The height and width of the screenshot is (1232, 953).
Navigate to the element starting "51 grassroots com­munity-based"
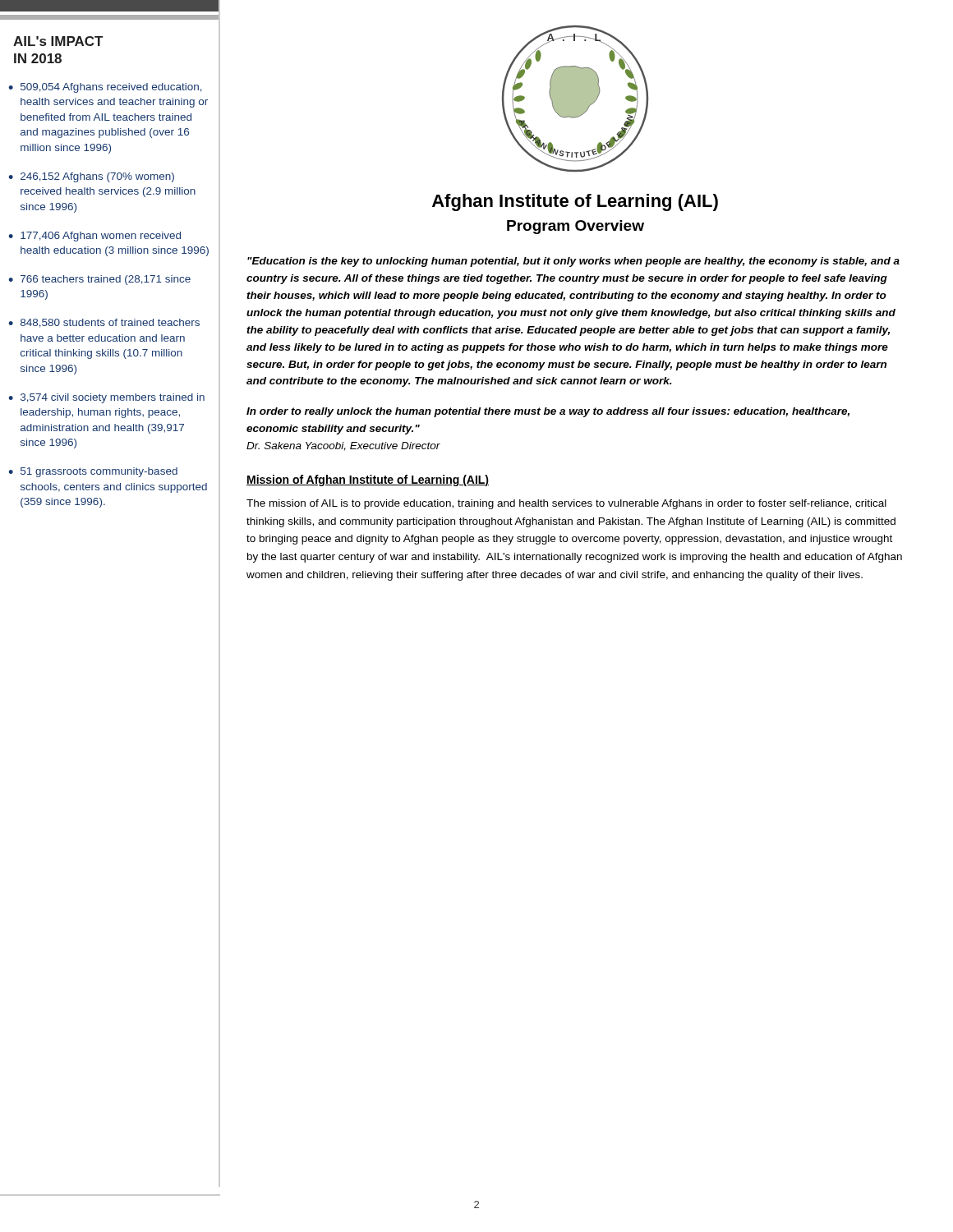tap(114, 486)
